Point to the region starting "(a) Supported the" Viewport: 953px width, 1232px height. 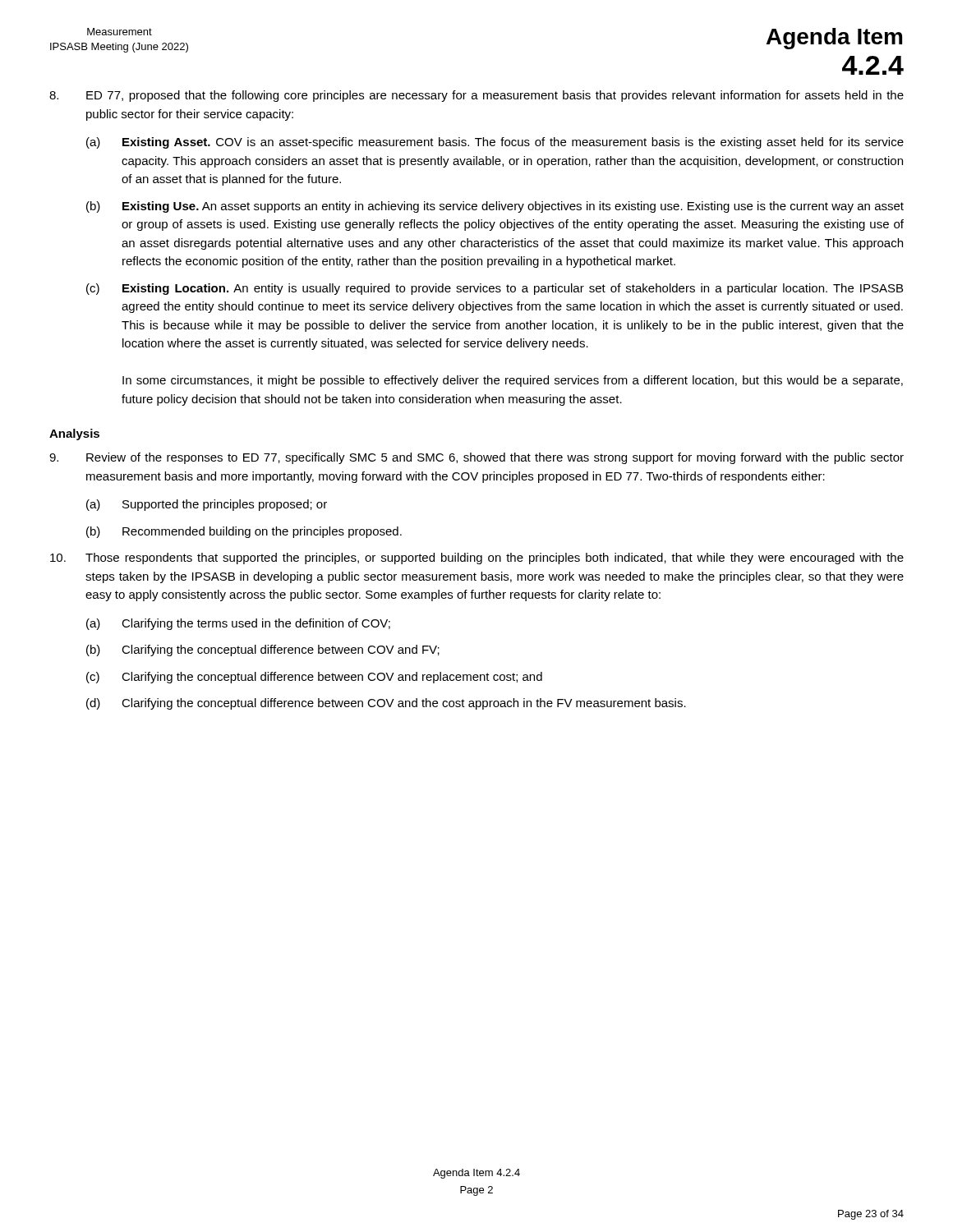pos(207,505)
